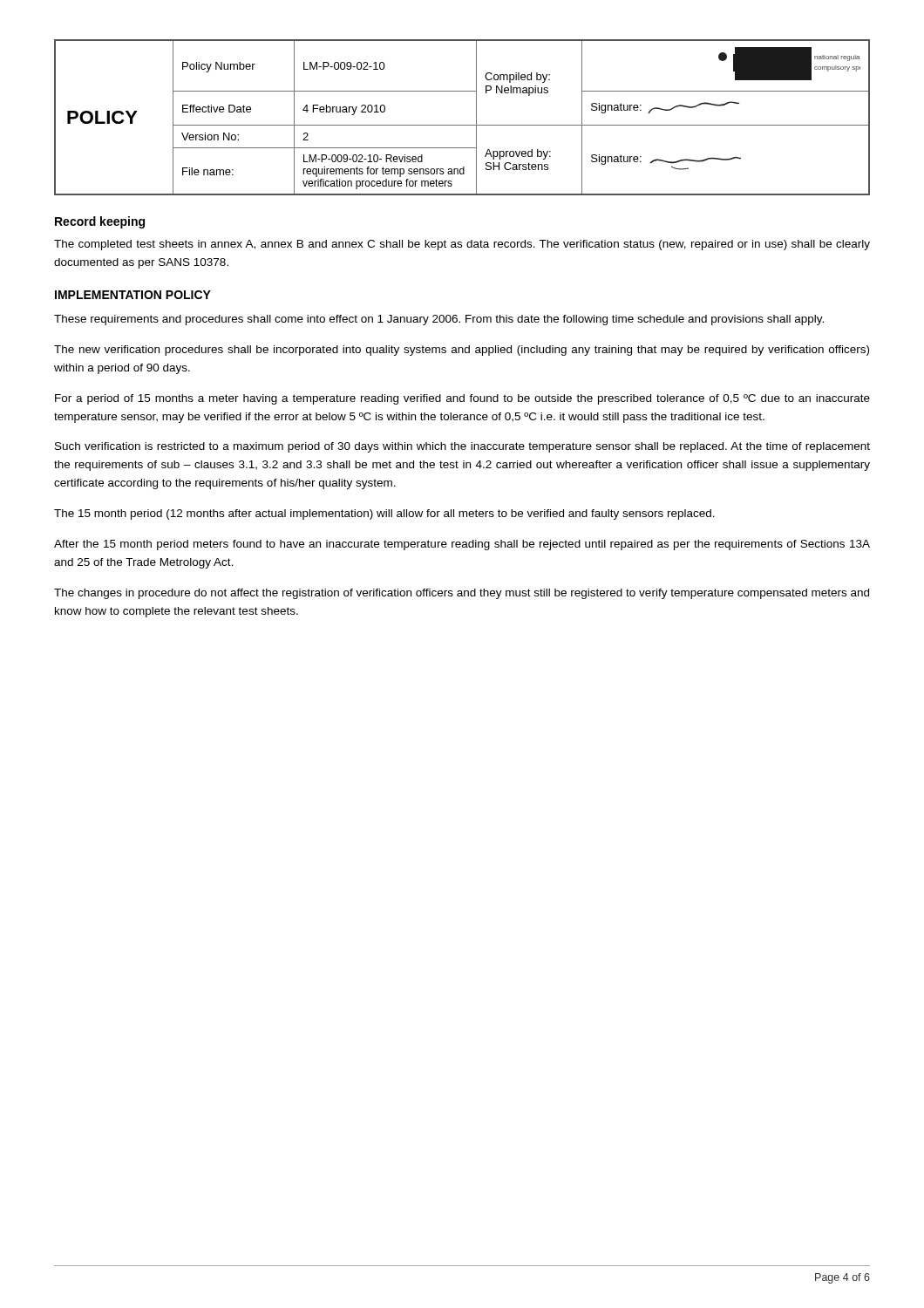924x1308 pixels.
Task: Find the text block containing "Such verification is restricted to a maximum period"
Action: (x=462, y=465)
